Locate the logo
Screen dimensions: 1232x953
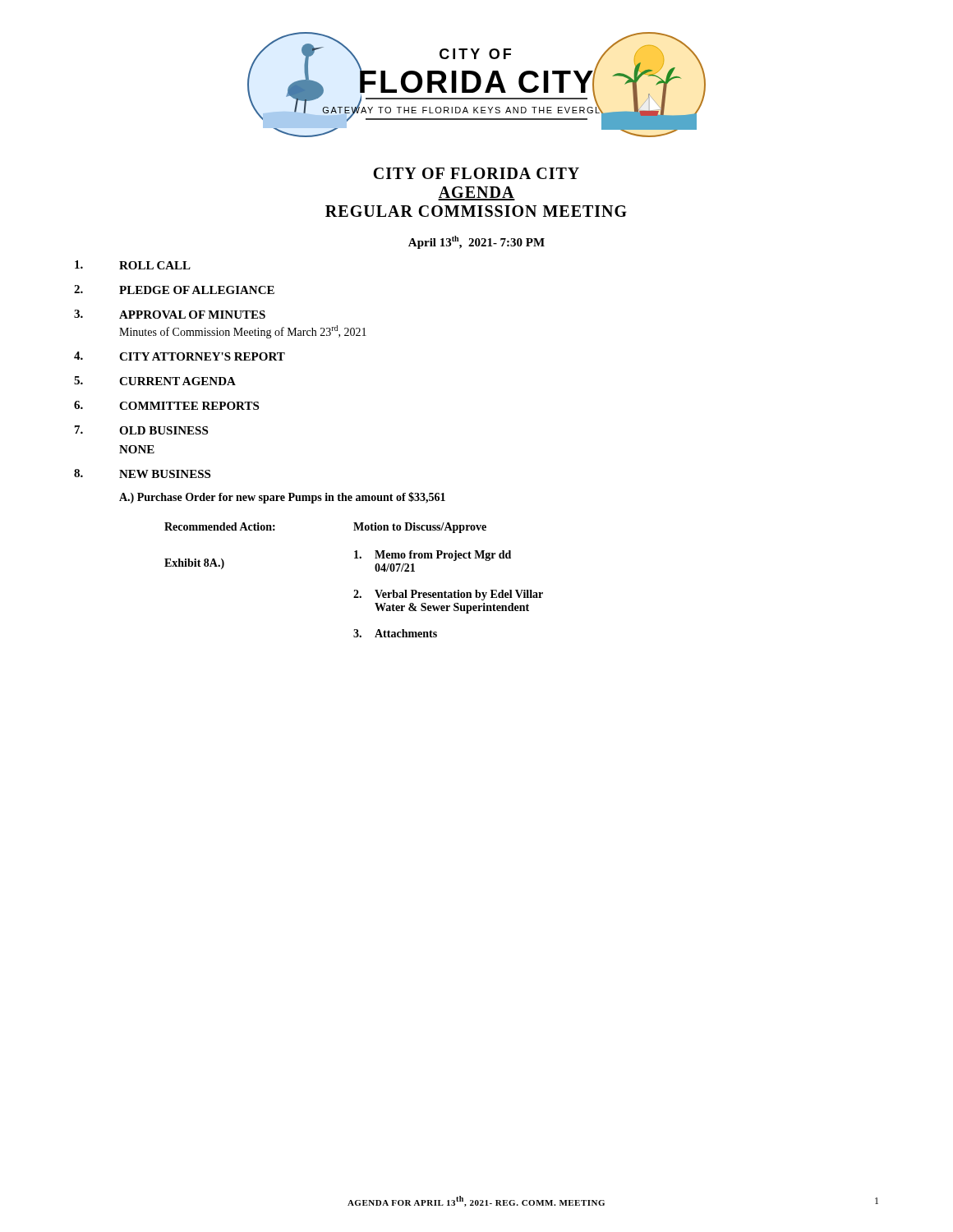coord(476,75)
